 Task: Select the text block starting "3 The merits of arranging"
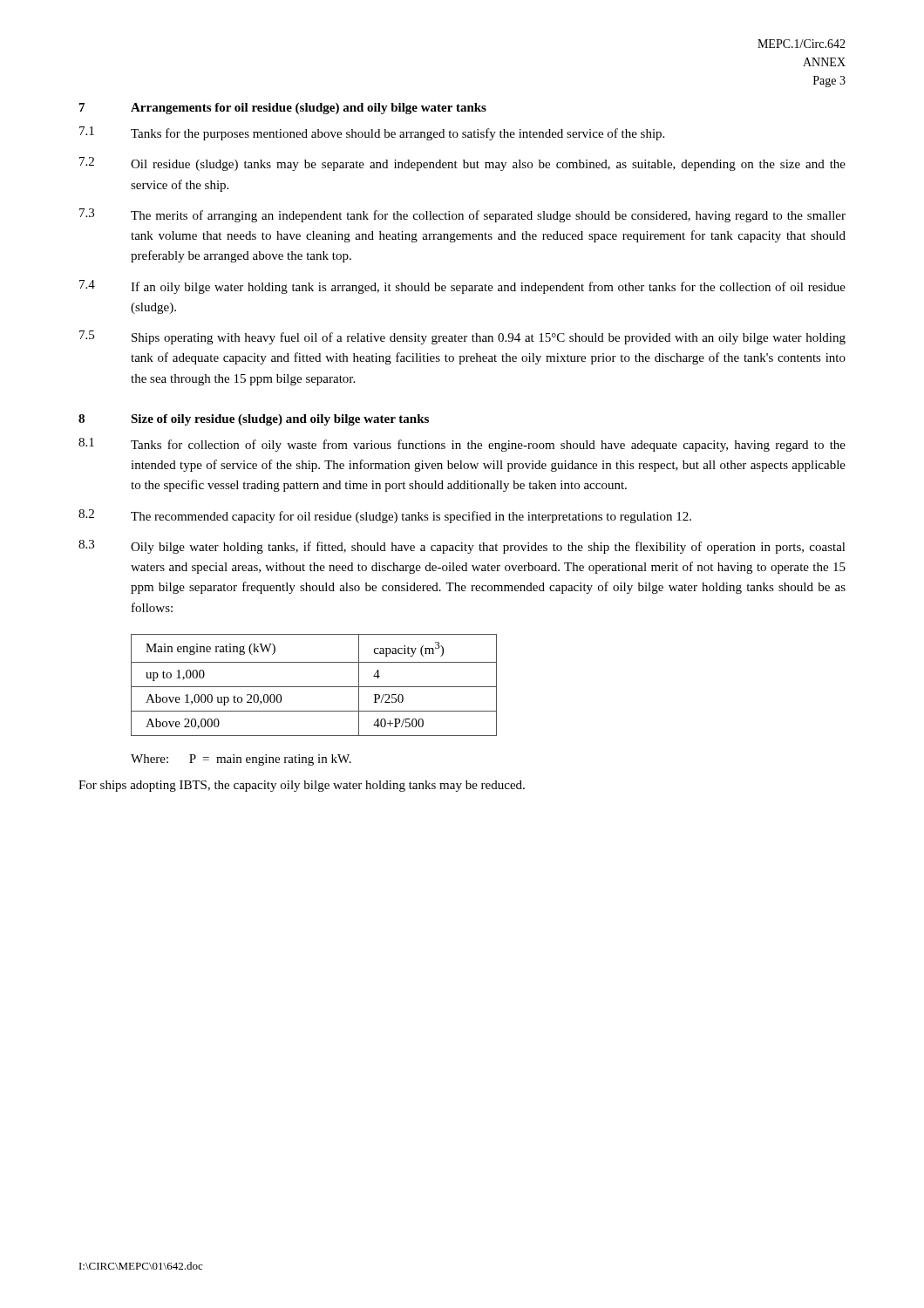pyautogui.click(x=462, y=236)
